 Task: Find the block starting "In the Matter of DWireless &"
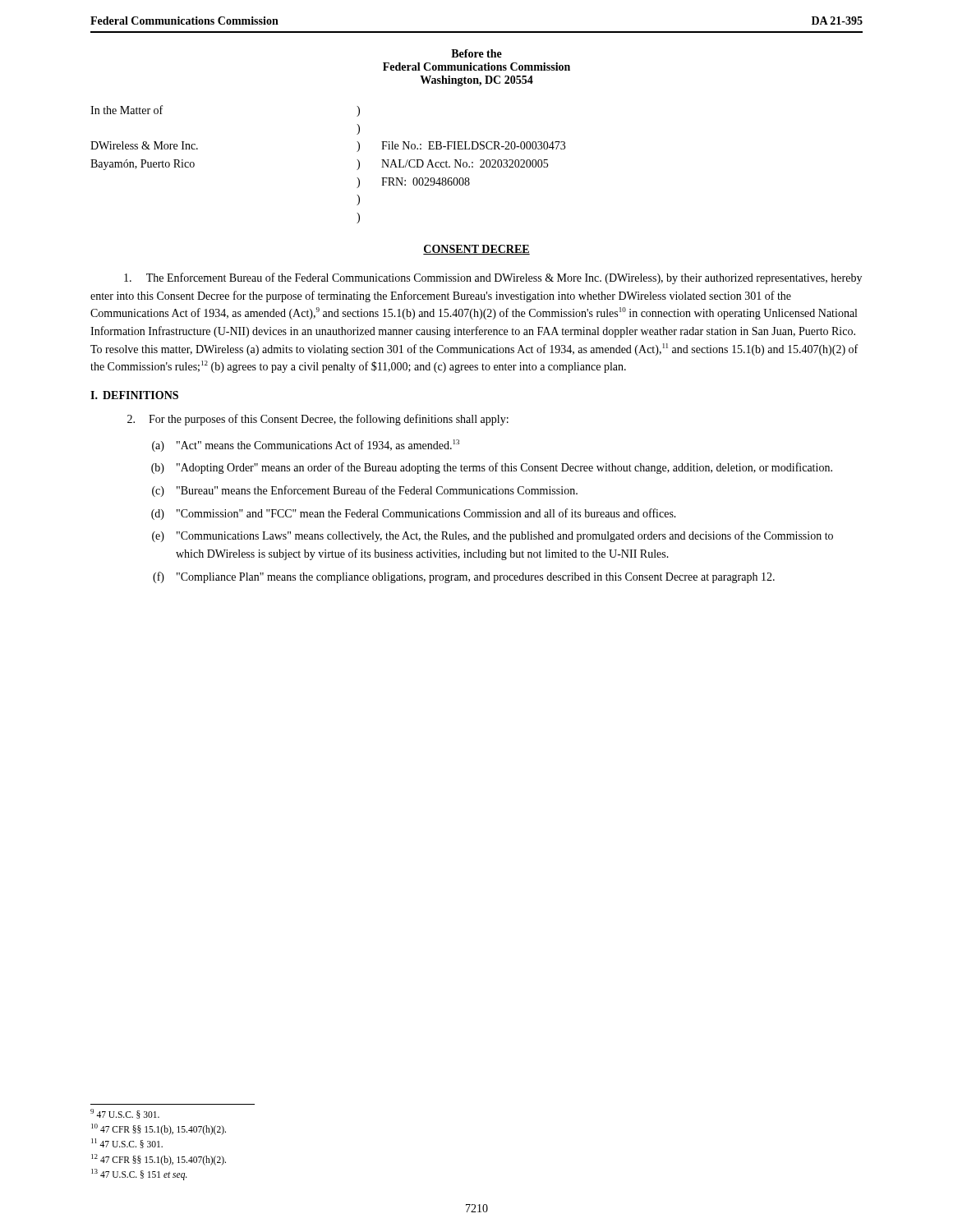point(476,164)
